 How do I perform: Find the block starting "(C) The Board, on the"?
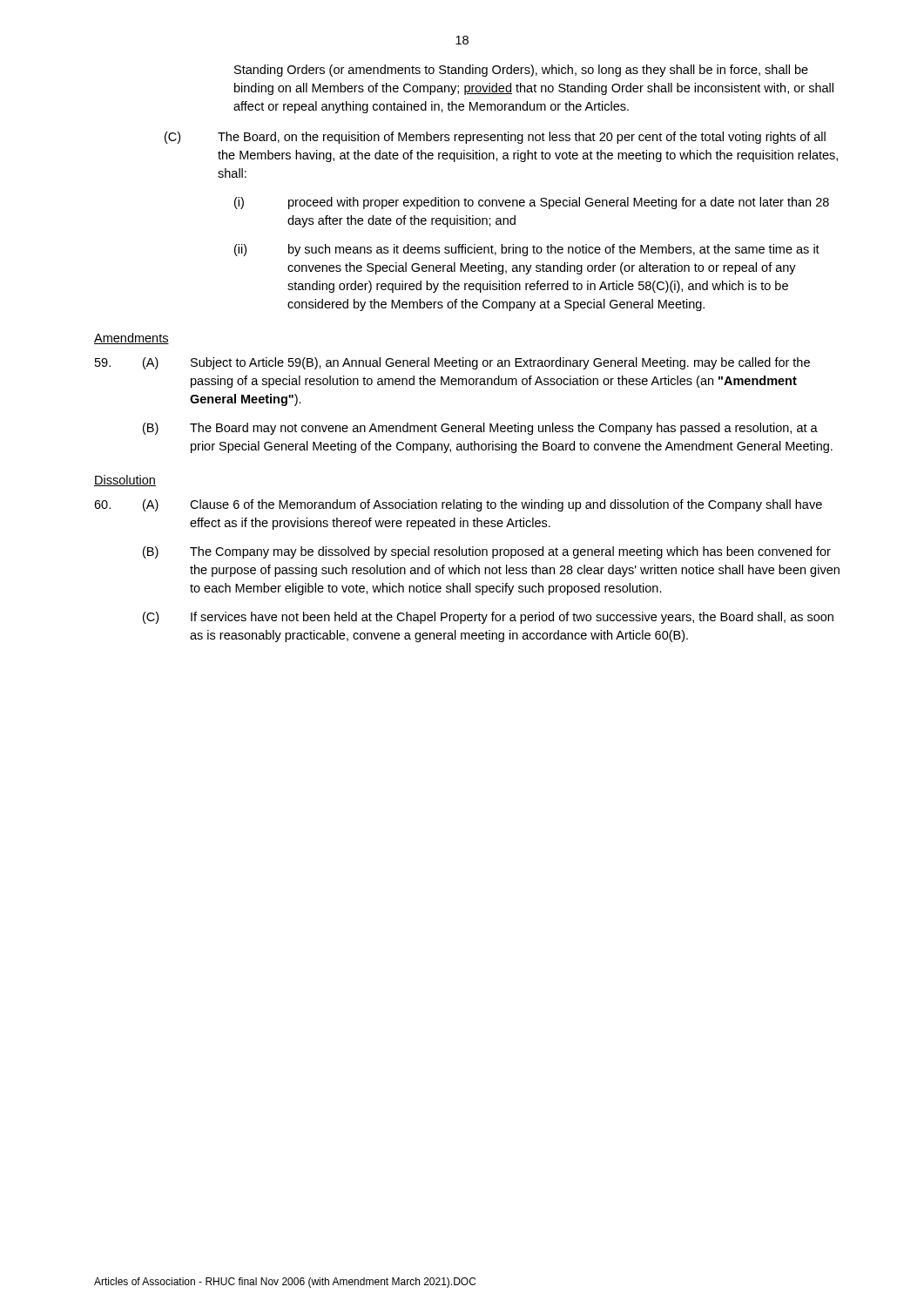tap(505, 156)
